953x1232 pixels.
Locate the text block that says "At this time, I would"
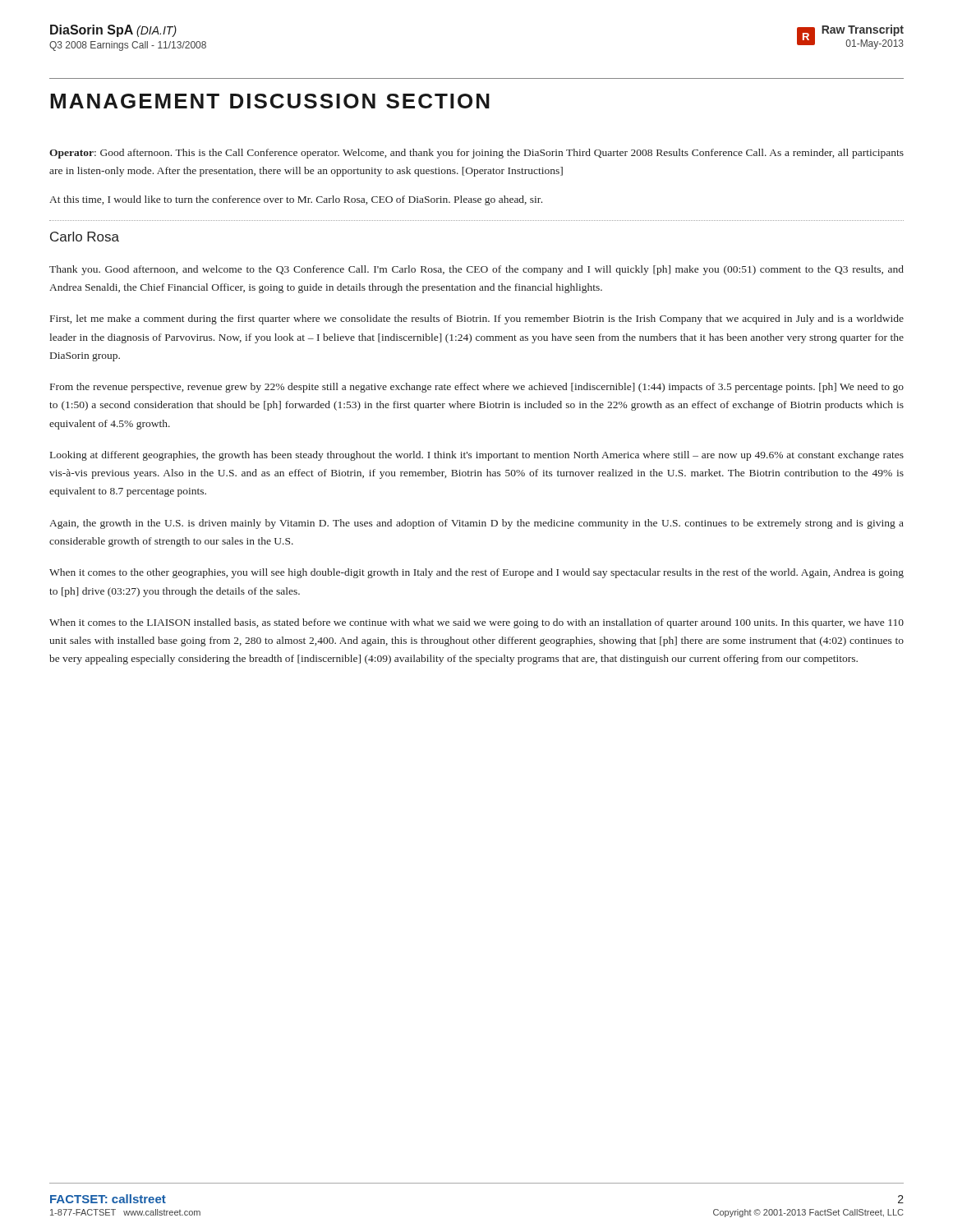tap(296, 199)
